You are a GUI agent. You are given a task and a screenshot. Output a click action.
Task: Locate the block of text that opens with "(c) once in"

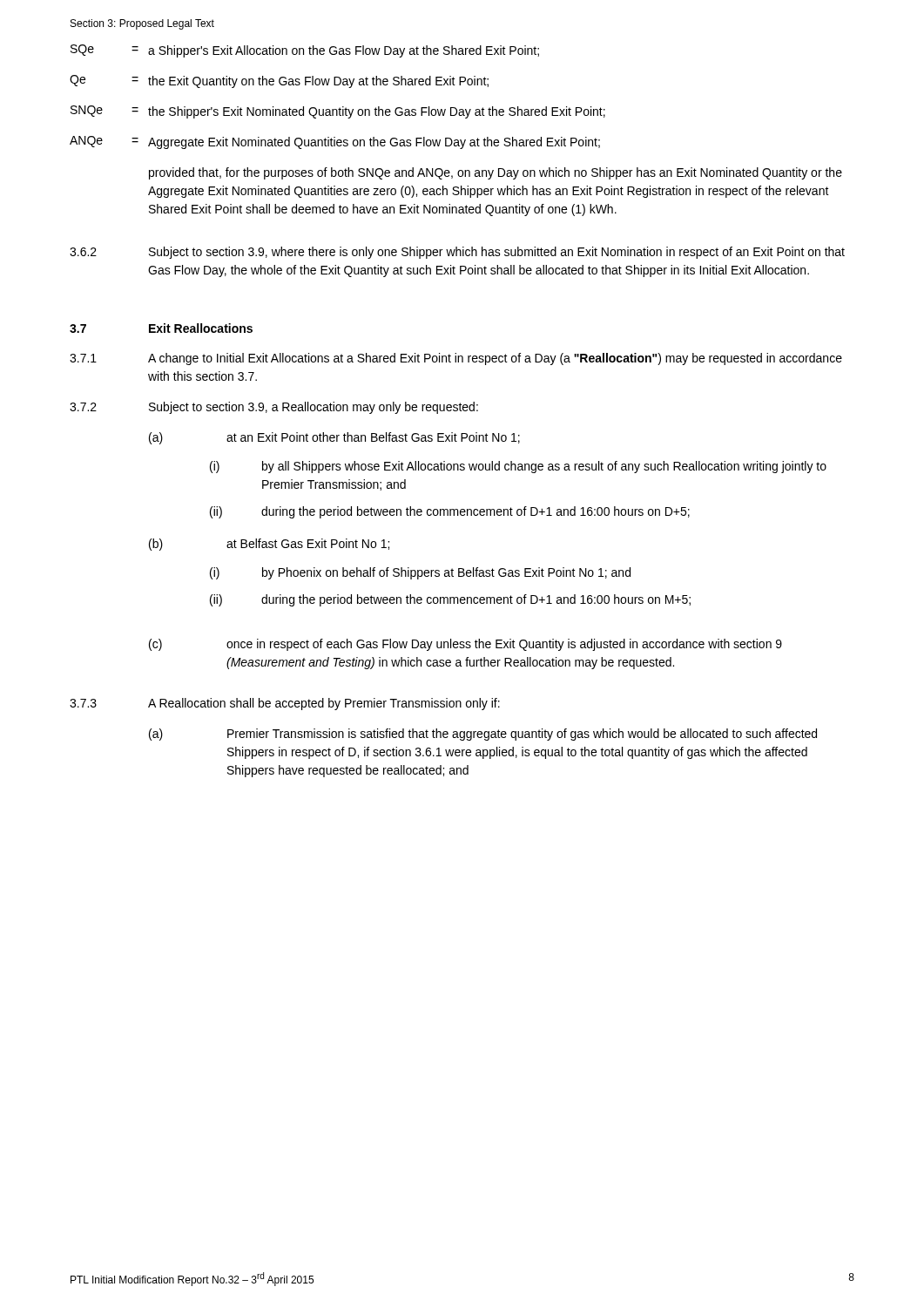(x=501, y=654)
